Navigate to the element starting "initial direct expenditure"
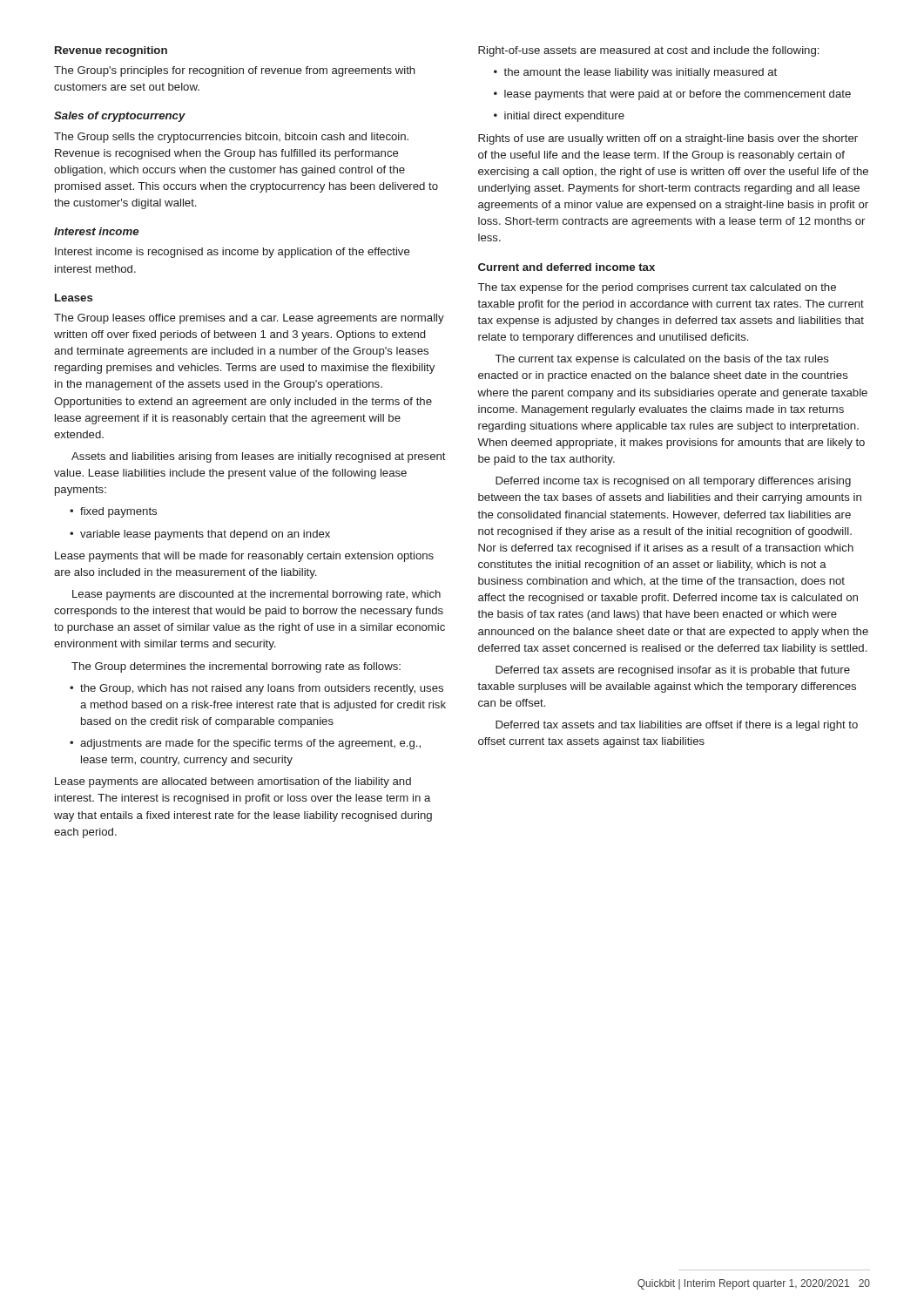The image size is (924, 1307). tap(559, 117)
